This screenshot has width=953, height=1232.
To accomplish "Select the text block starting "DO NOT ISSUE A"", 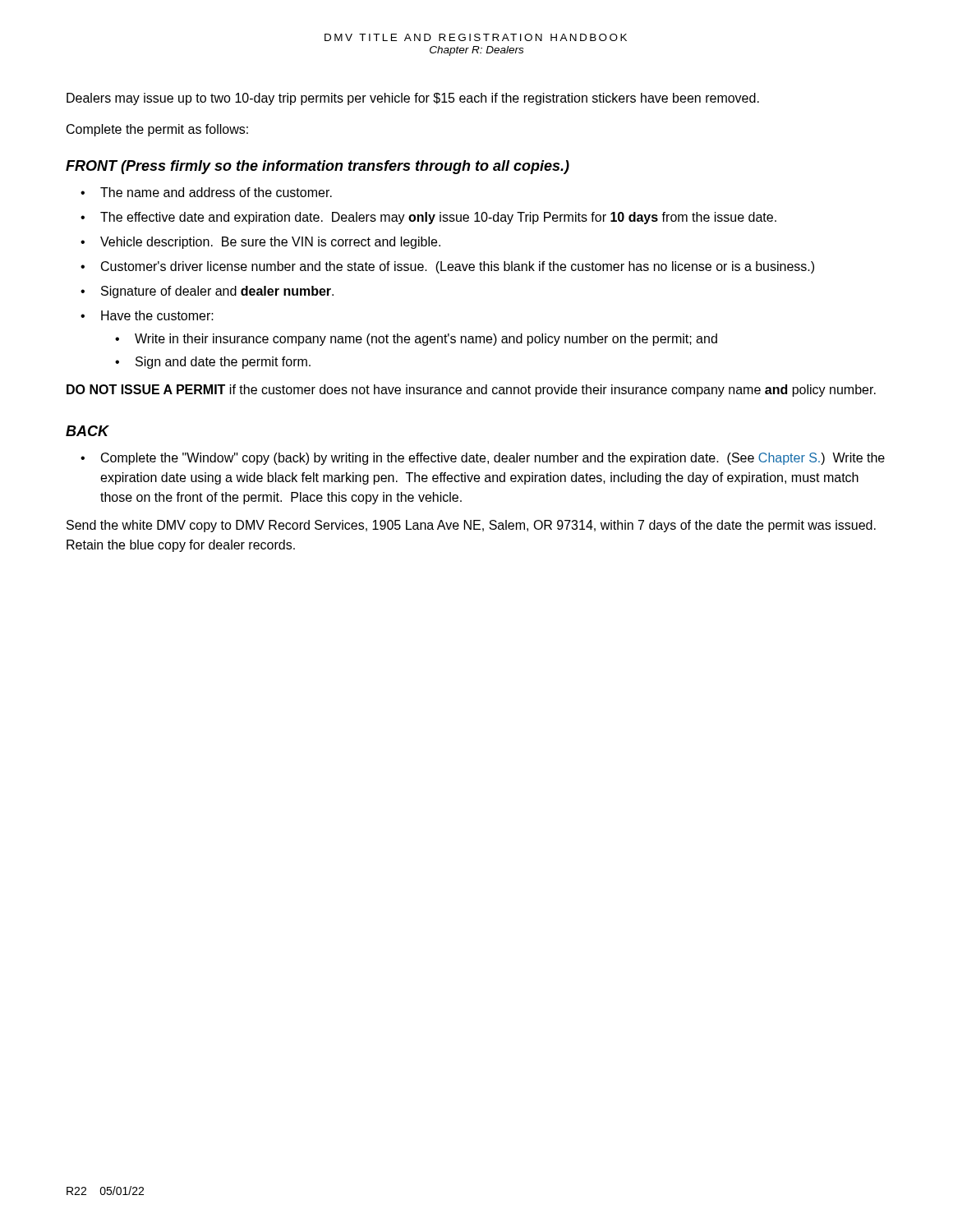I will tap(471, 390).
